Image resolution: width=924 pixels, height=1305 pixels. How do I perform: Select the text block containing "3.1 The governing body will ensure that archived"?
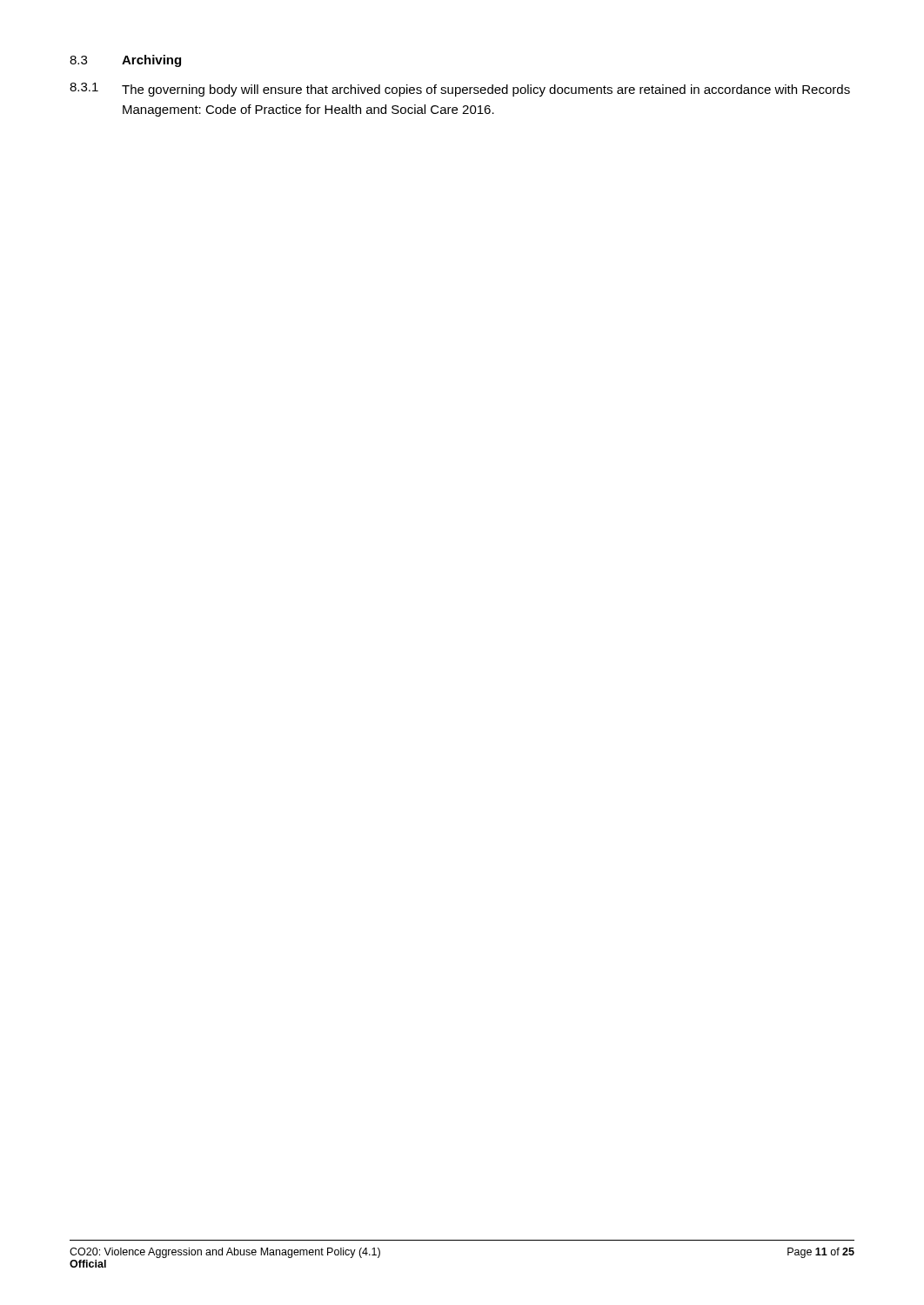(462, 99)
